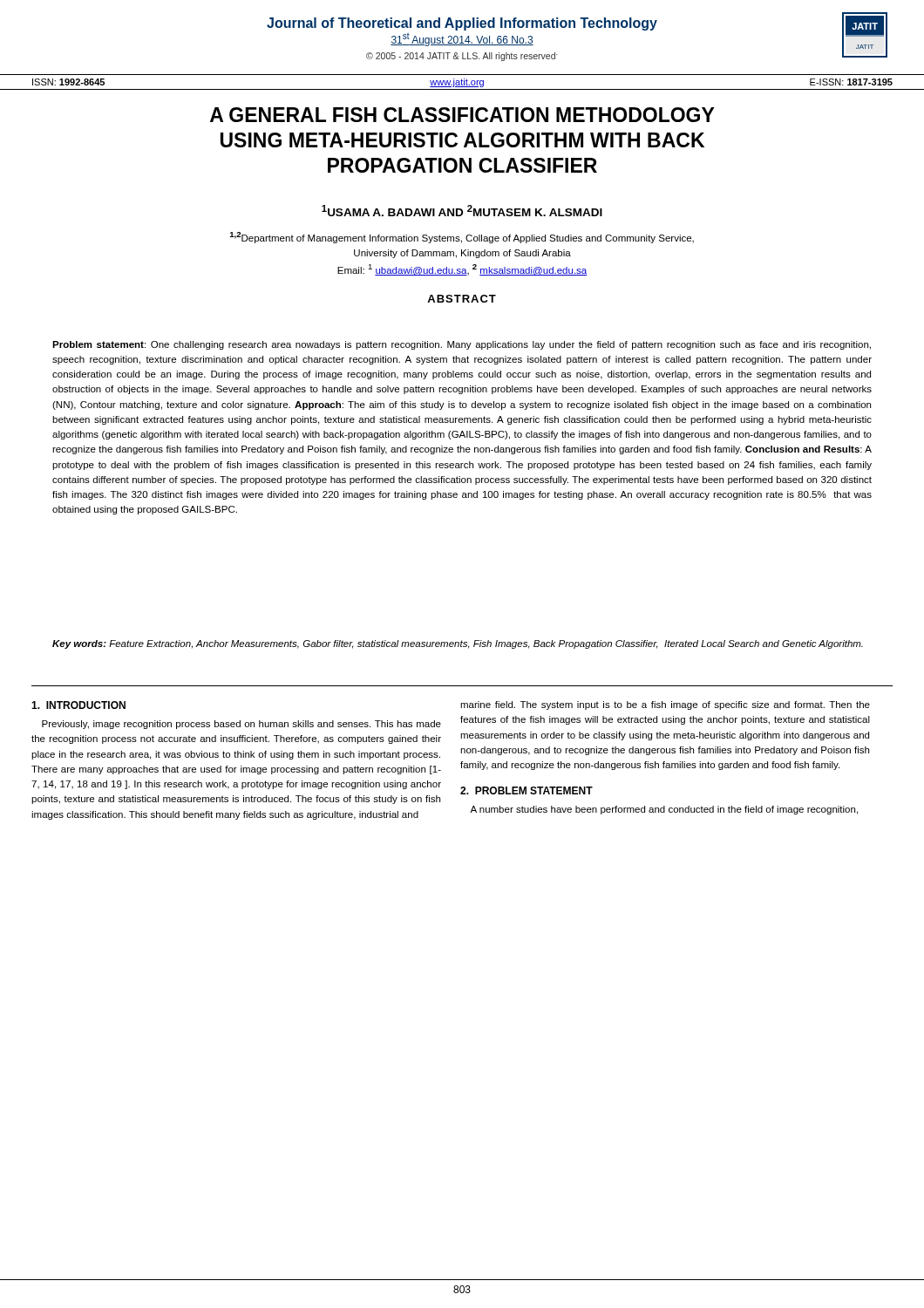The height and width of the screenshot is (1308, 924).
Task: Find the title with the text "A GENERAL FISH CLASSIFICATION METHODOLOGYUSING META-HEURISTIC"
Action: point(462,141)
